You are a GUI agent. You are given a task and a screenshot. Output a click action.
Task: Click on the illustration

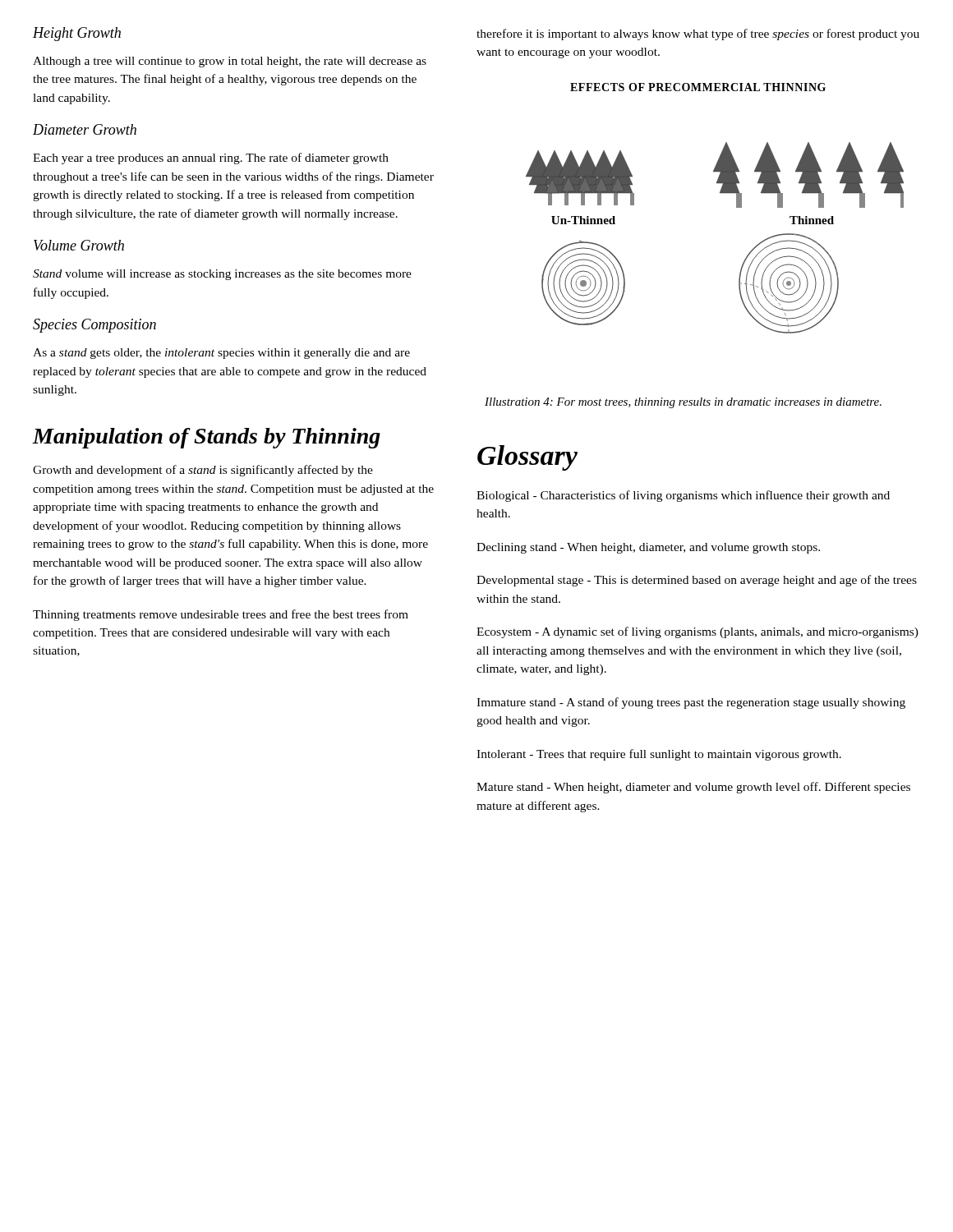pyautogui.click(x=698, y=248)
